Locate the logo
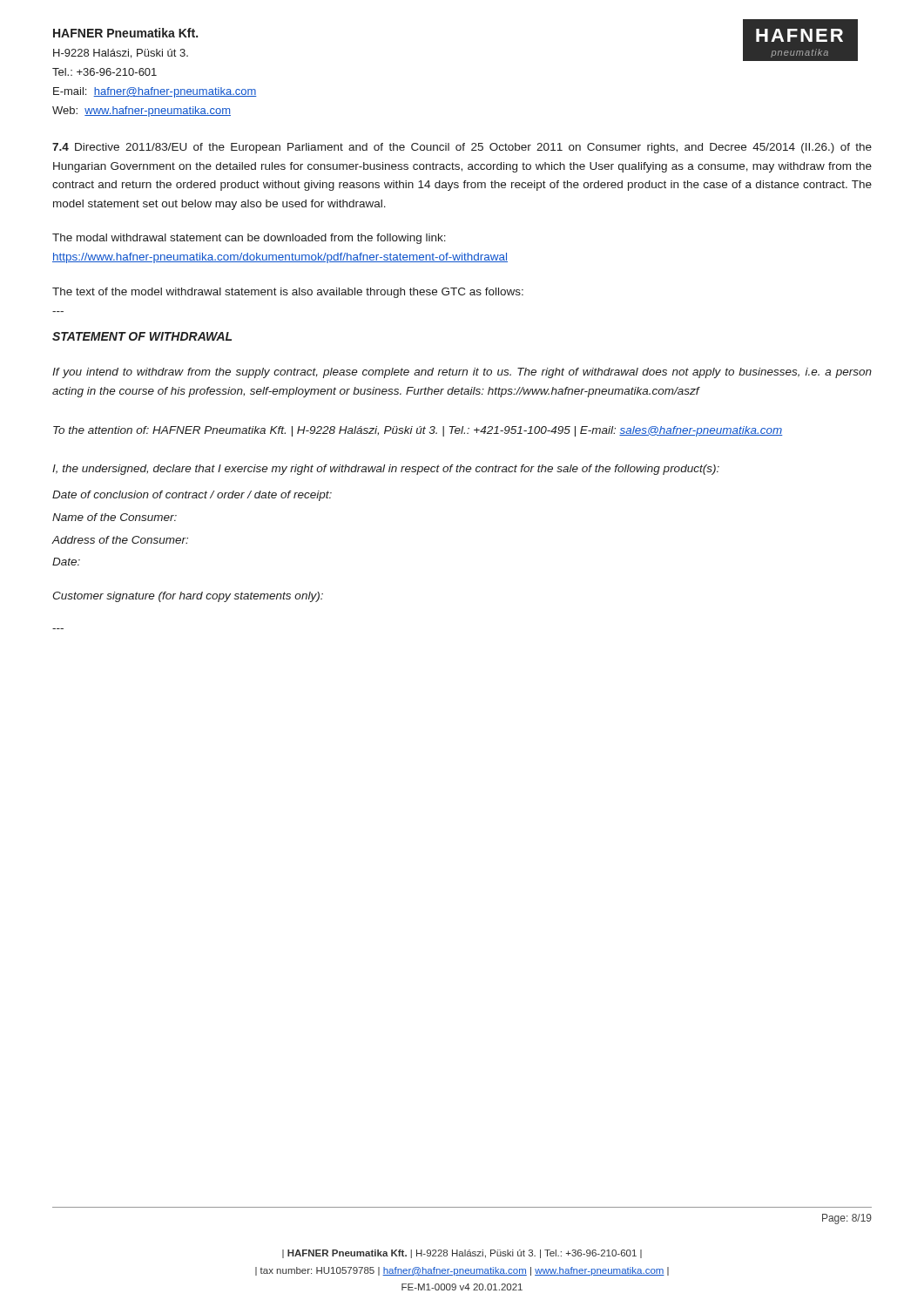This screenshot has height=1307, width=924. 807,40
